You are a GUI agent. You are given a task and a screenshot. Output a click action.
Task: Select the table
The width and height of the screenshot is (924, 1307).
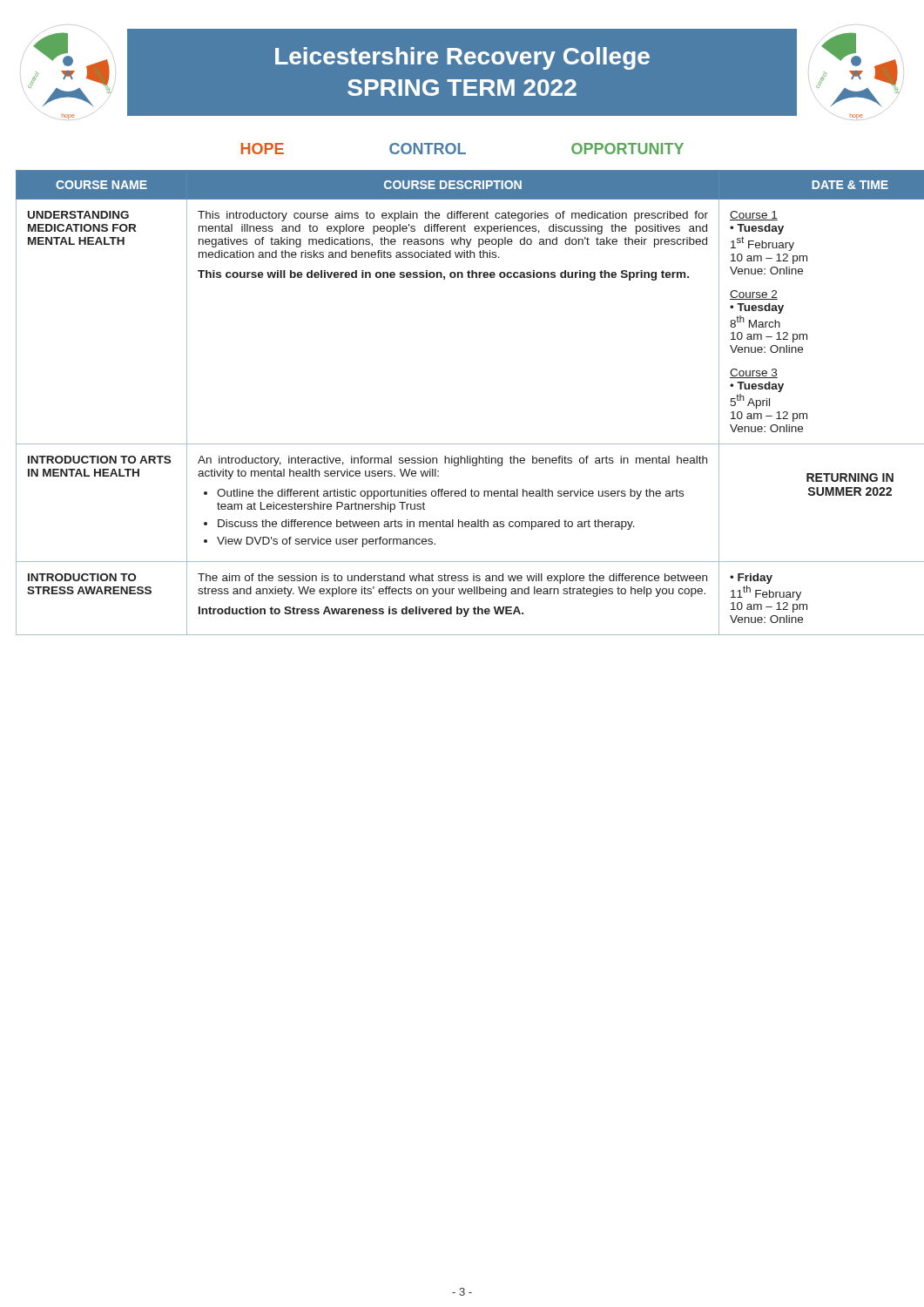(x=462, y=721)
